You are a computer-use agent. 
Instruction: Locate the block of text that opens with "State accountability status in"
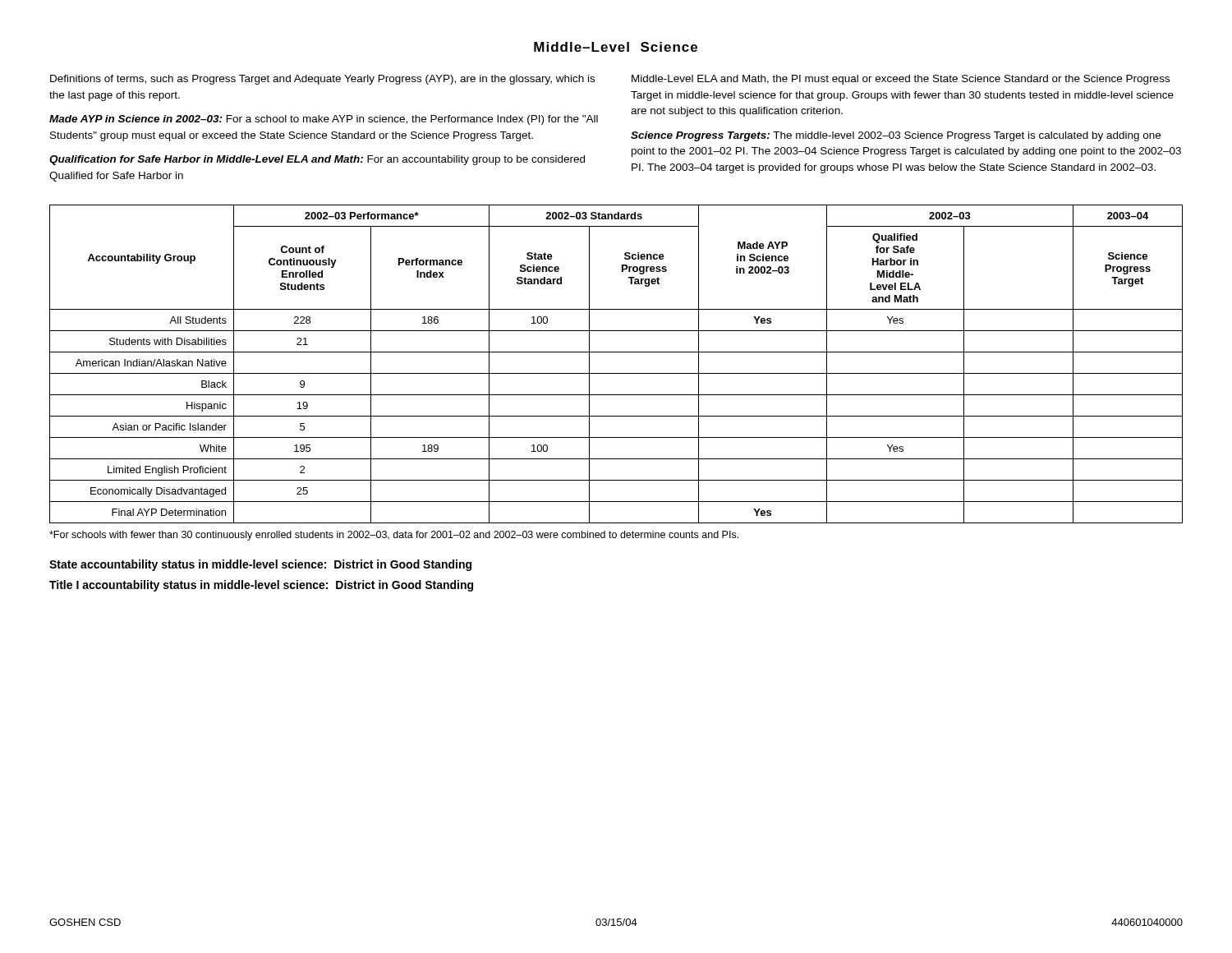(262, 575)
